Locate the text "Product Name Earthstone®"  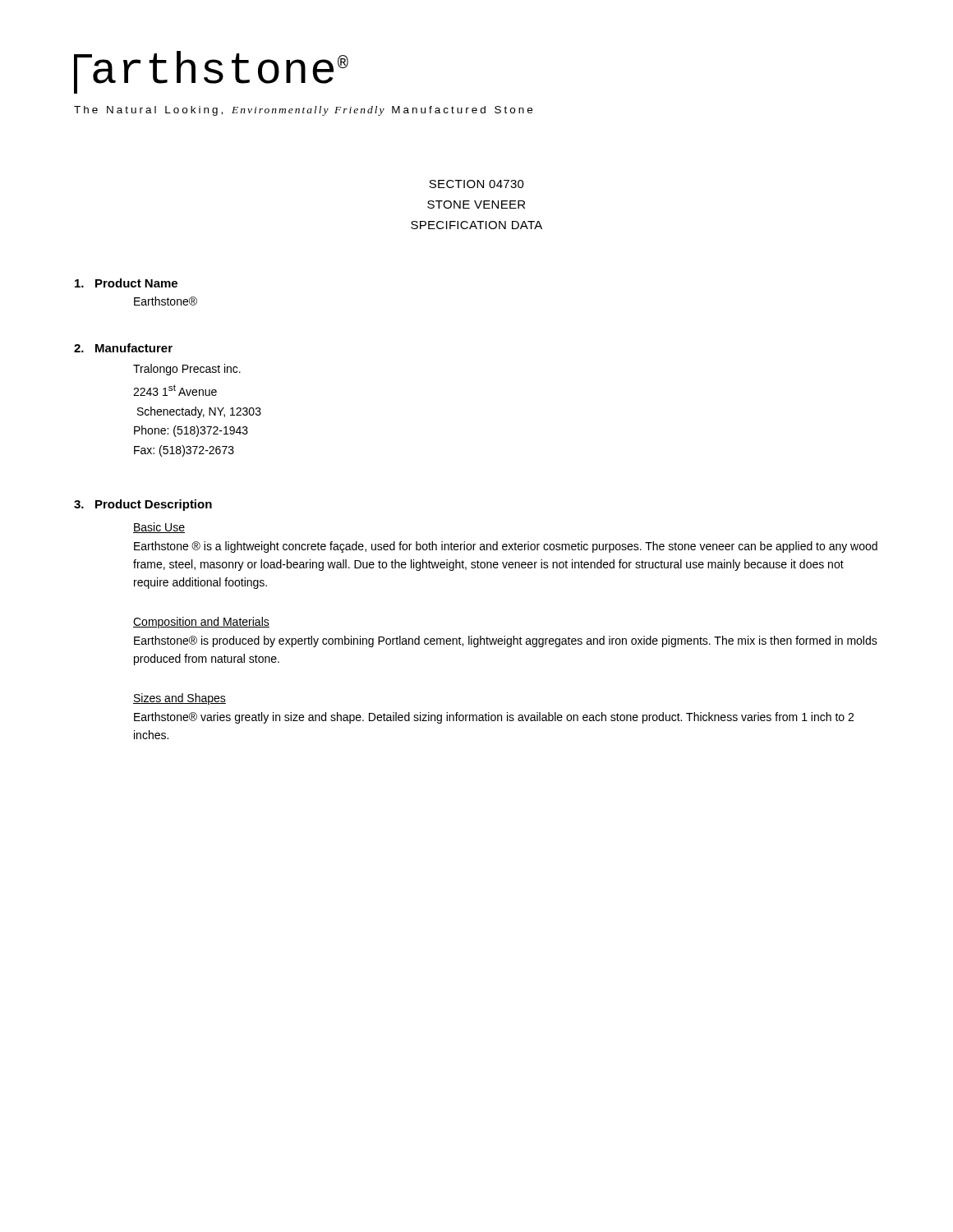(126, 283)
